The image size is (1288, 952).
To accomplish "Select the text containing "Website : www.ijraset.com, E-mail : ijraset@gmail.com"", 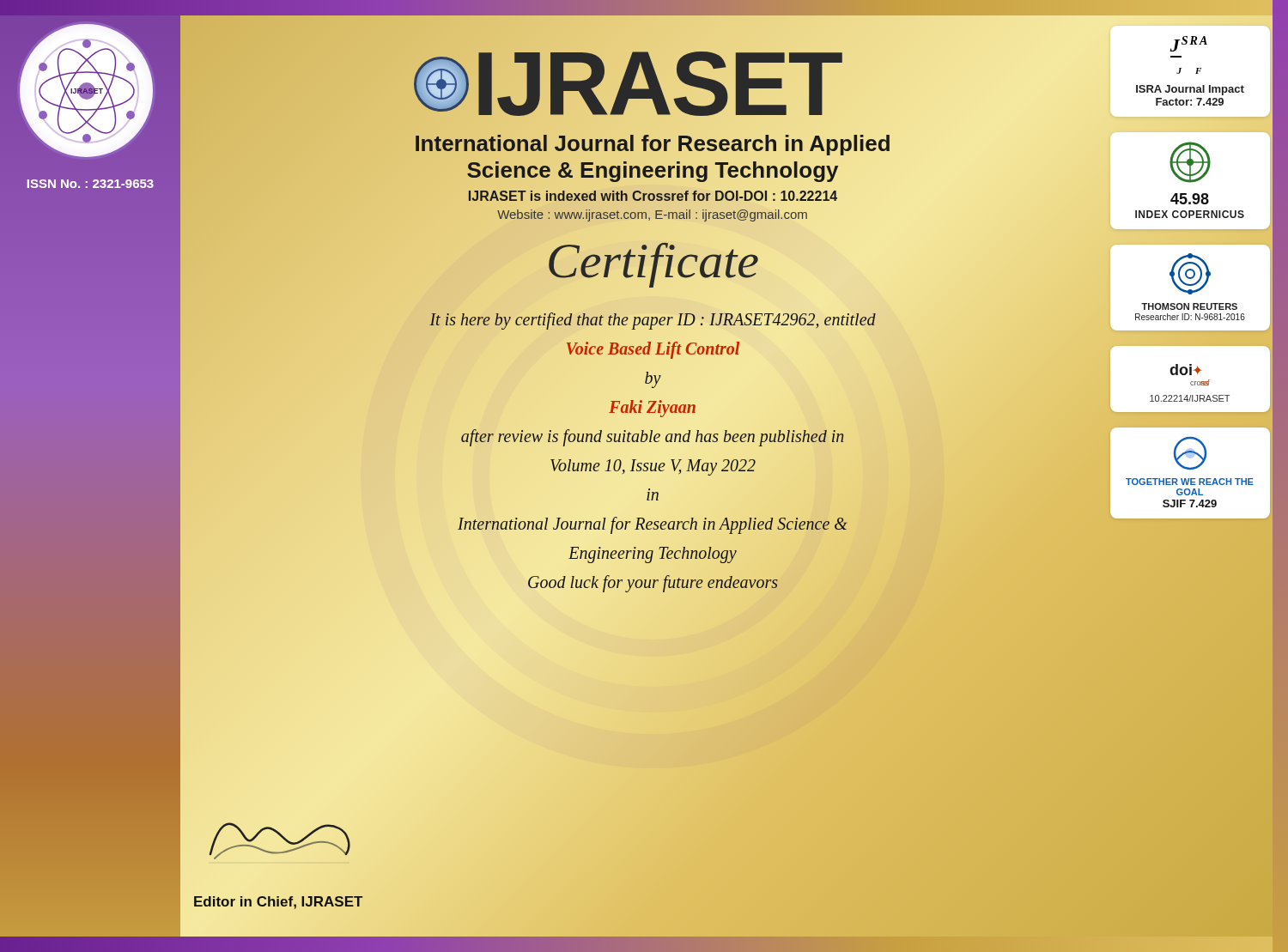I will point(653,214).
